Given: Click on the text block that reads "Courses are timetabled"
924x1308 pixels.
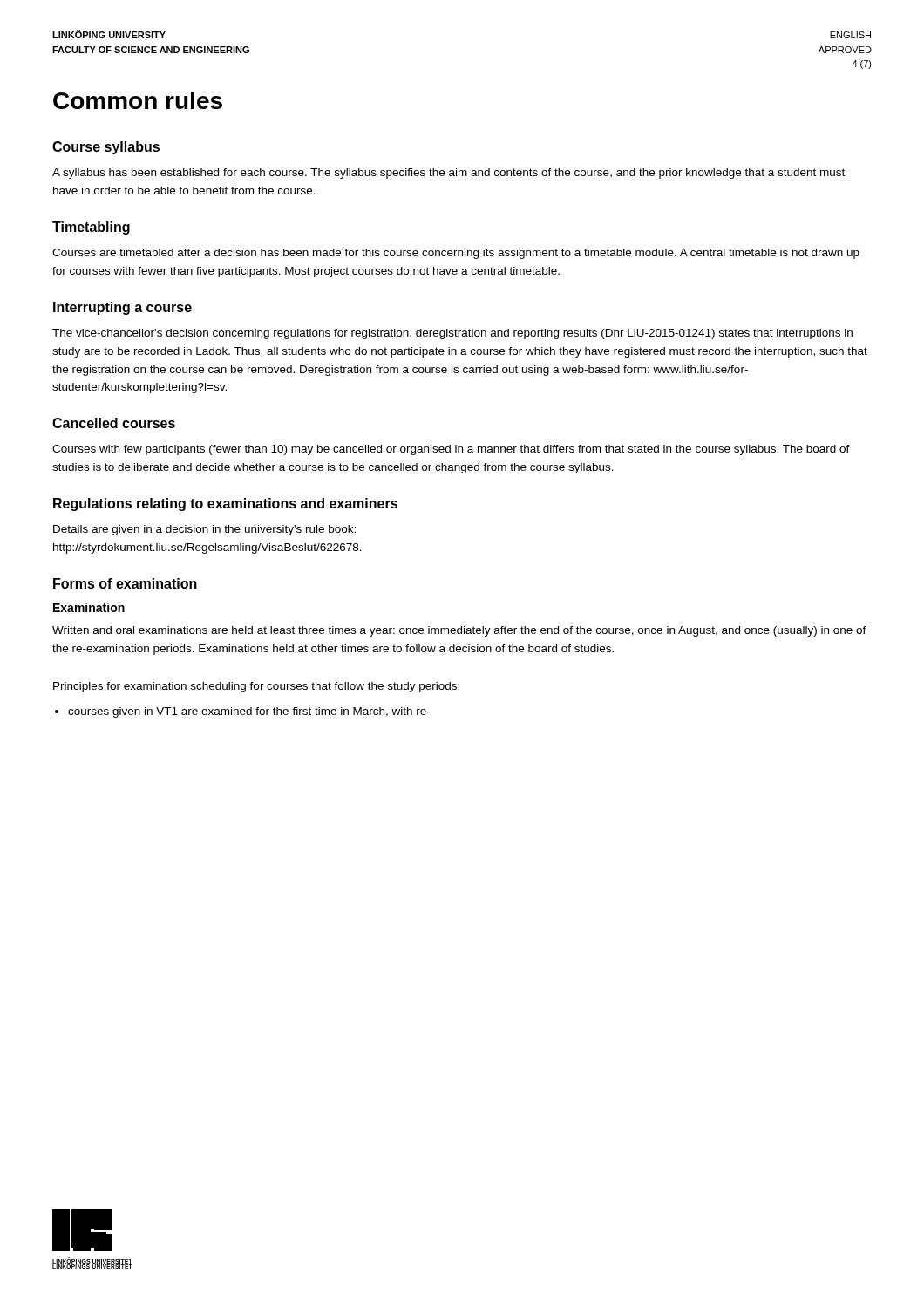Looking at the screenshot, I should (x=462, y=262).
